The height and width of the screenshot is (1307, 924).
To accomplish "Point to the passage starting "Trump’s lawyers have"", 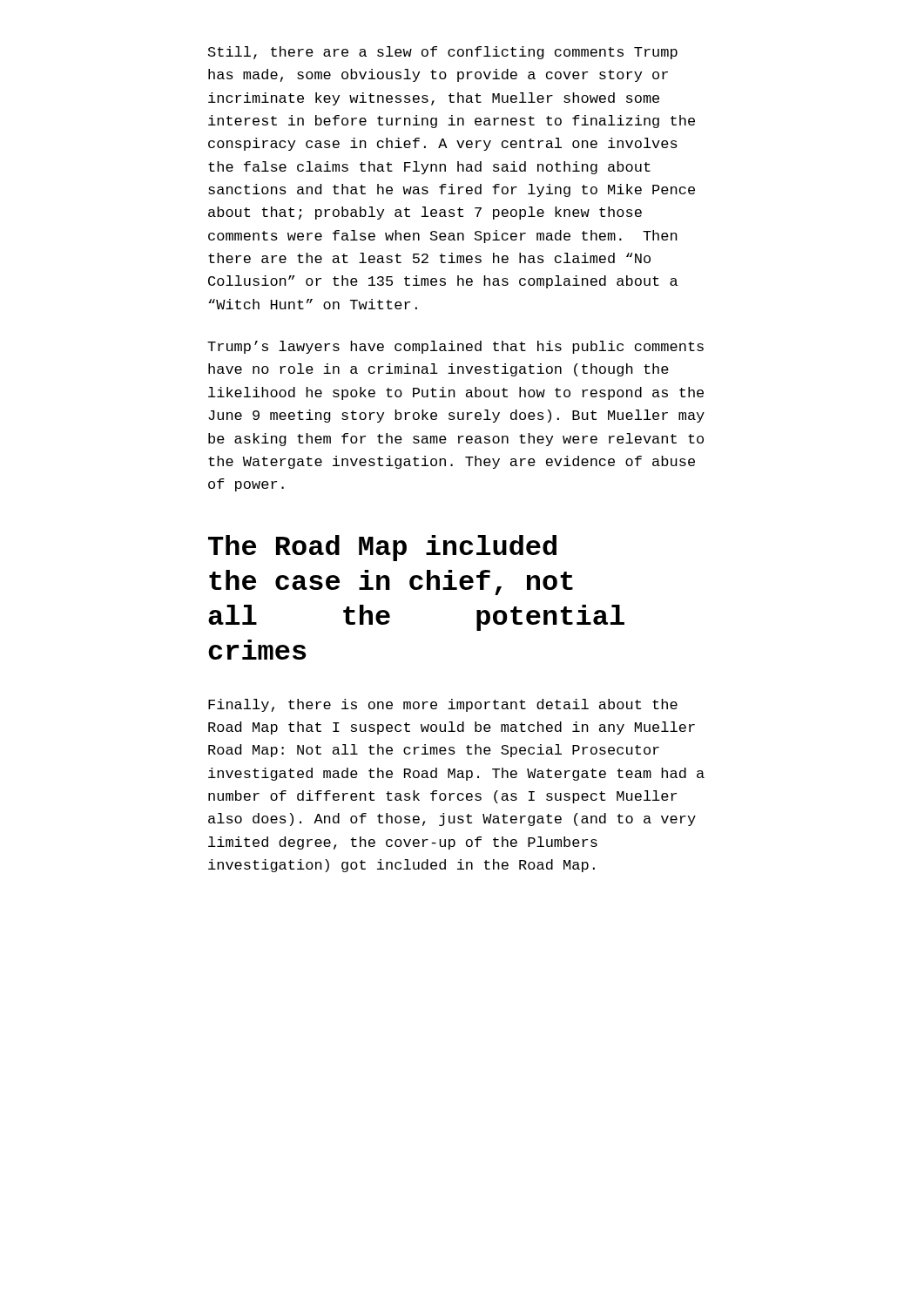I will point(456,416).
